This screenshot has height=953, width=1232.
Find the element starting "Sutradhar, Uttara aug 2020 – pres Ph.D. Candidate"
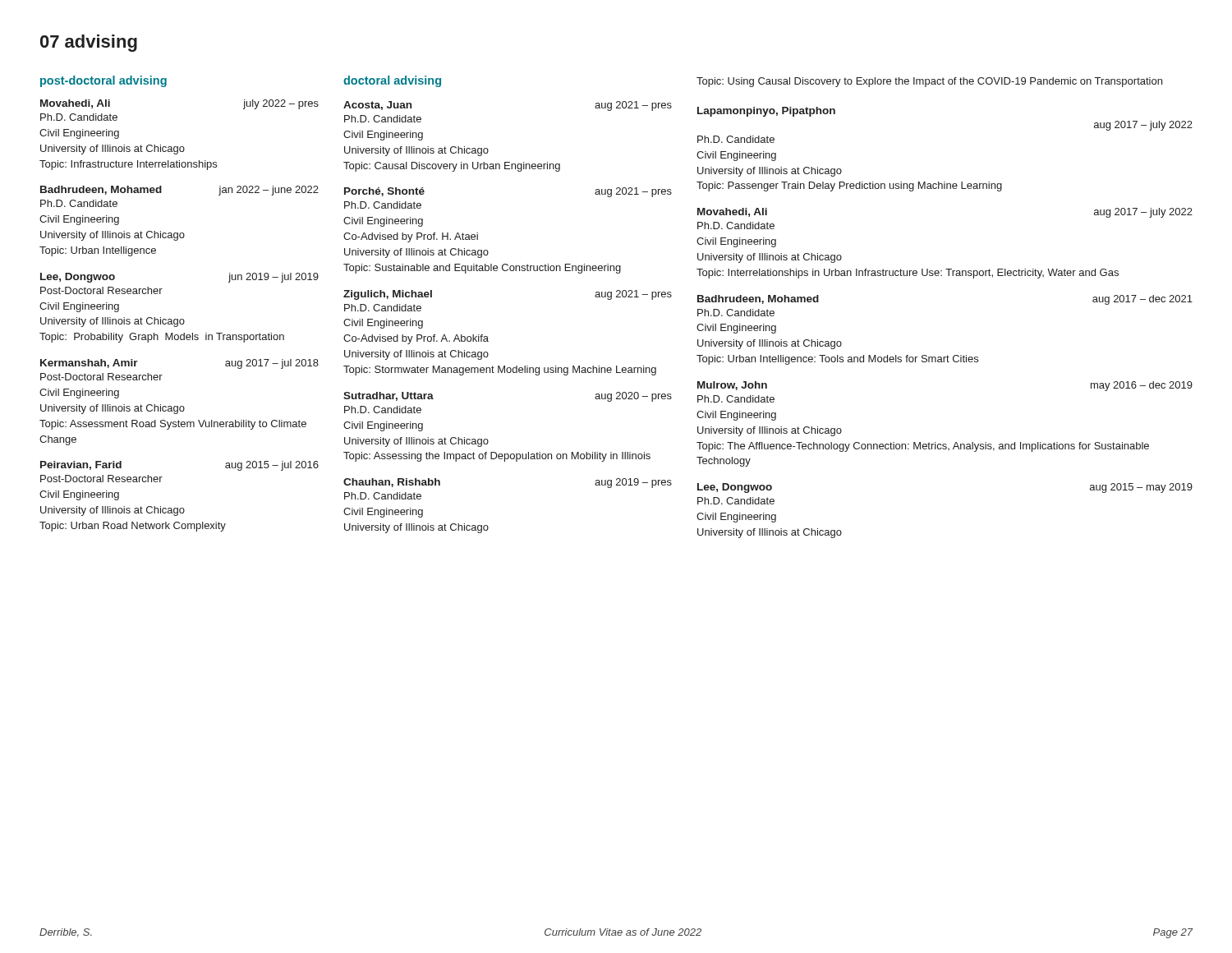[x=391, y=396]
